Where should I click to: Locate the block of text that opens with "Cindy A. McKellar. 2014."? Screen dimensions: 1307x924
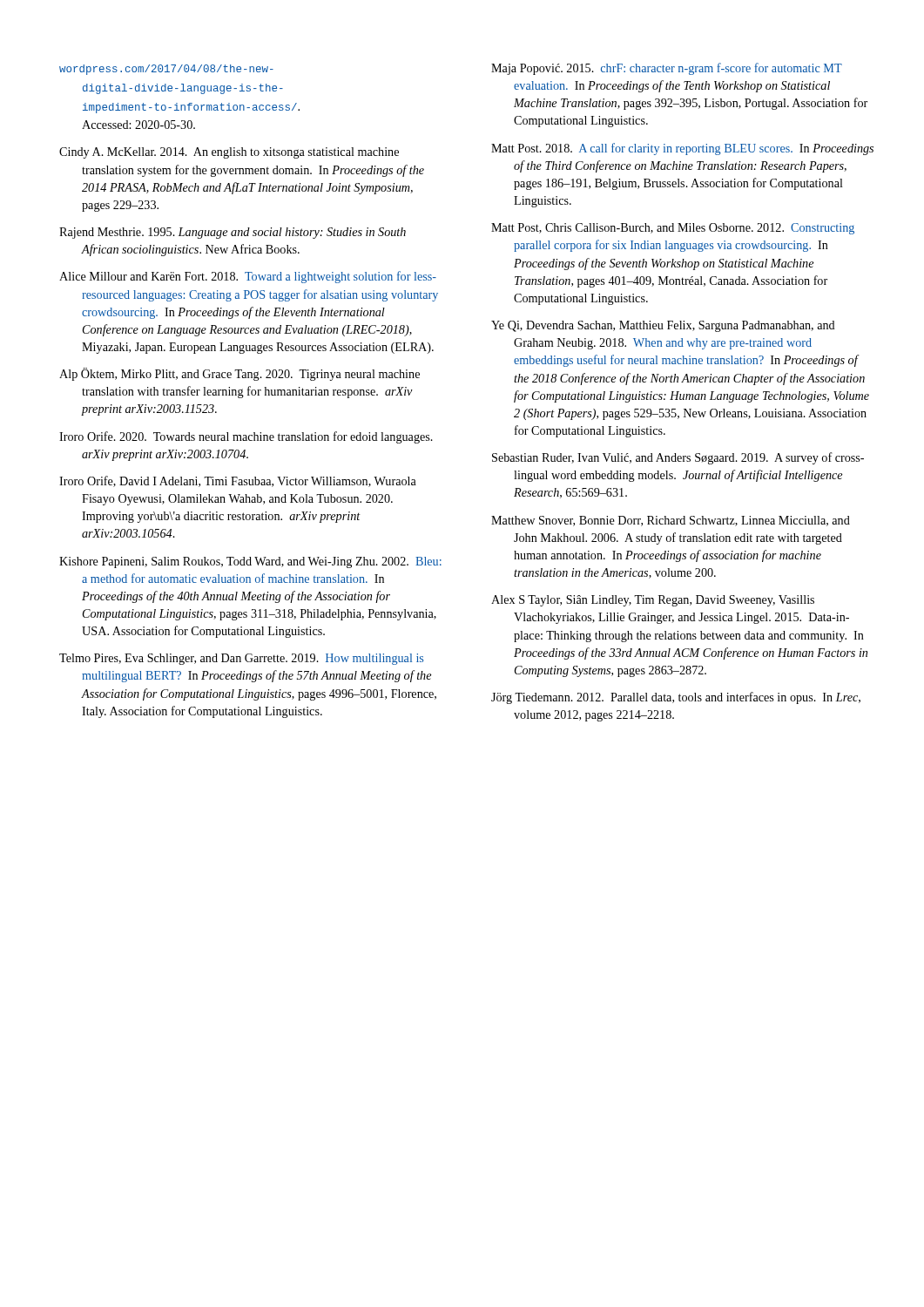[242, 178]
